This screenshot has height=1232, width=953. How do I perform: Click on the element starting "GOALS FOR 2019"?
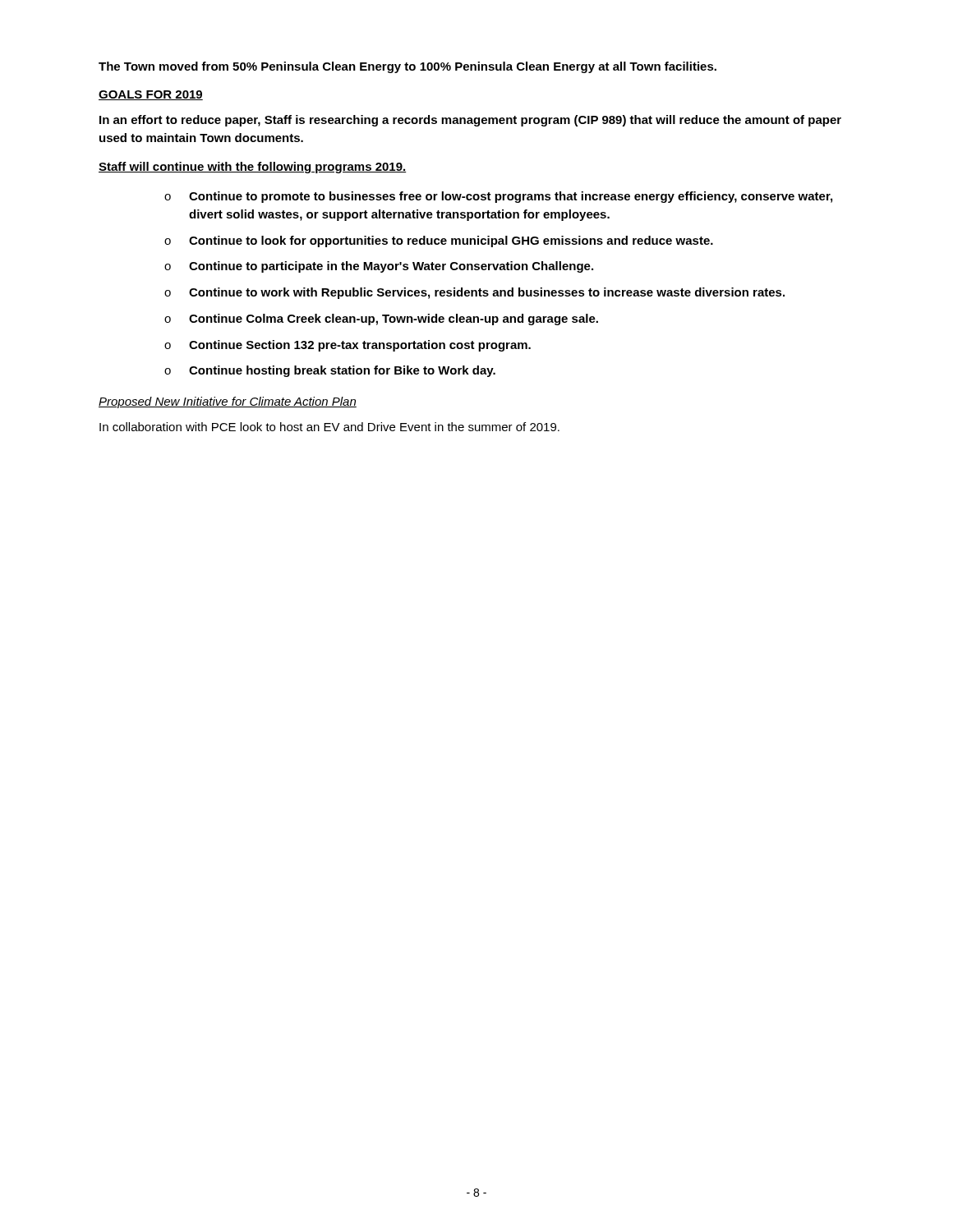[151, 94]
